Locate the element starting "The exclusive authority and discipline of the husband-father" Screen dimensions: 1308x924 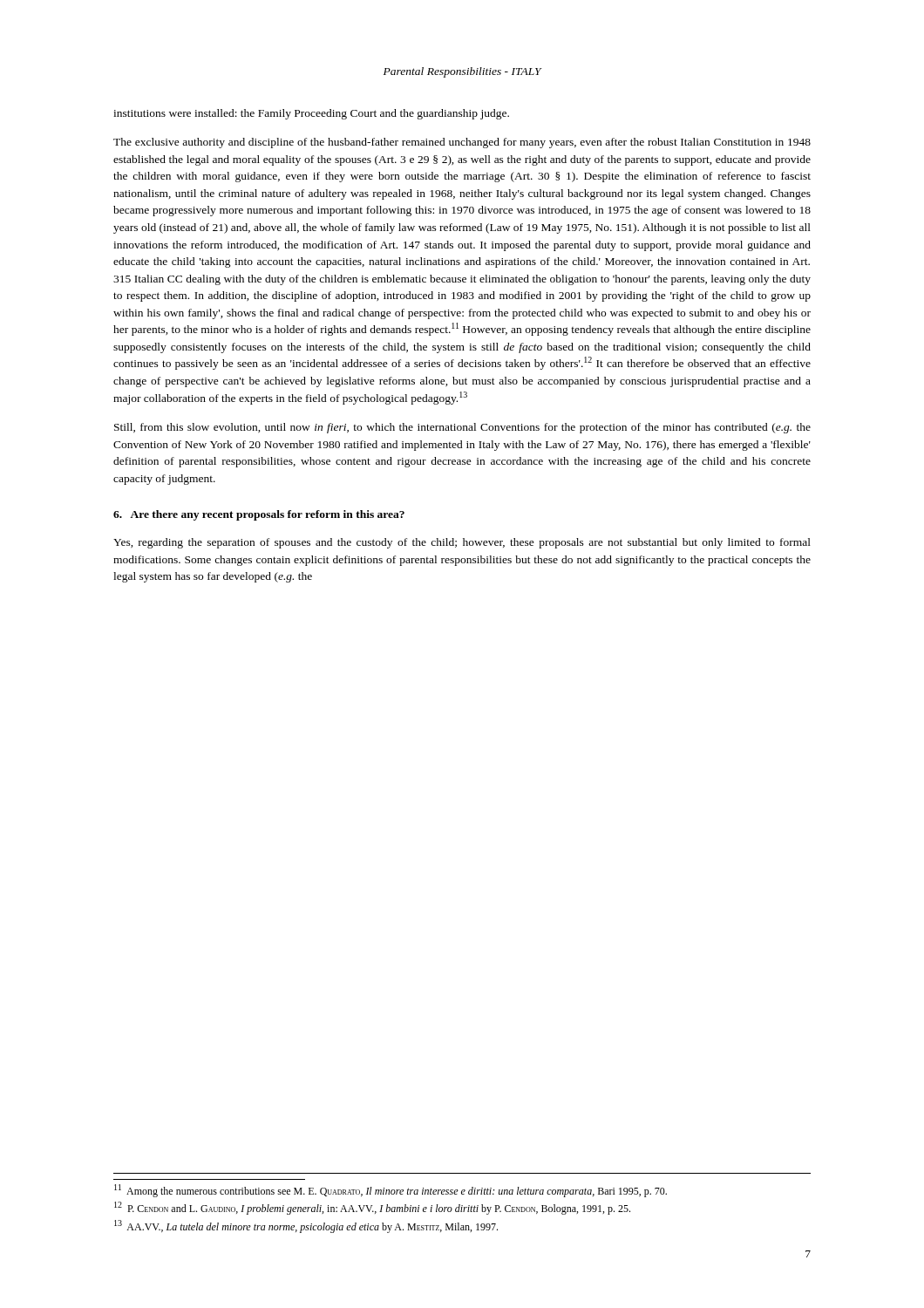coord(462,270)
